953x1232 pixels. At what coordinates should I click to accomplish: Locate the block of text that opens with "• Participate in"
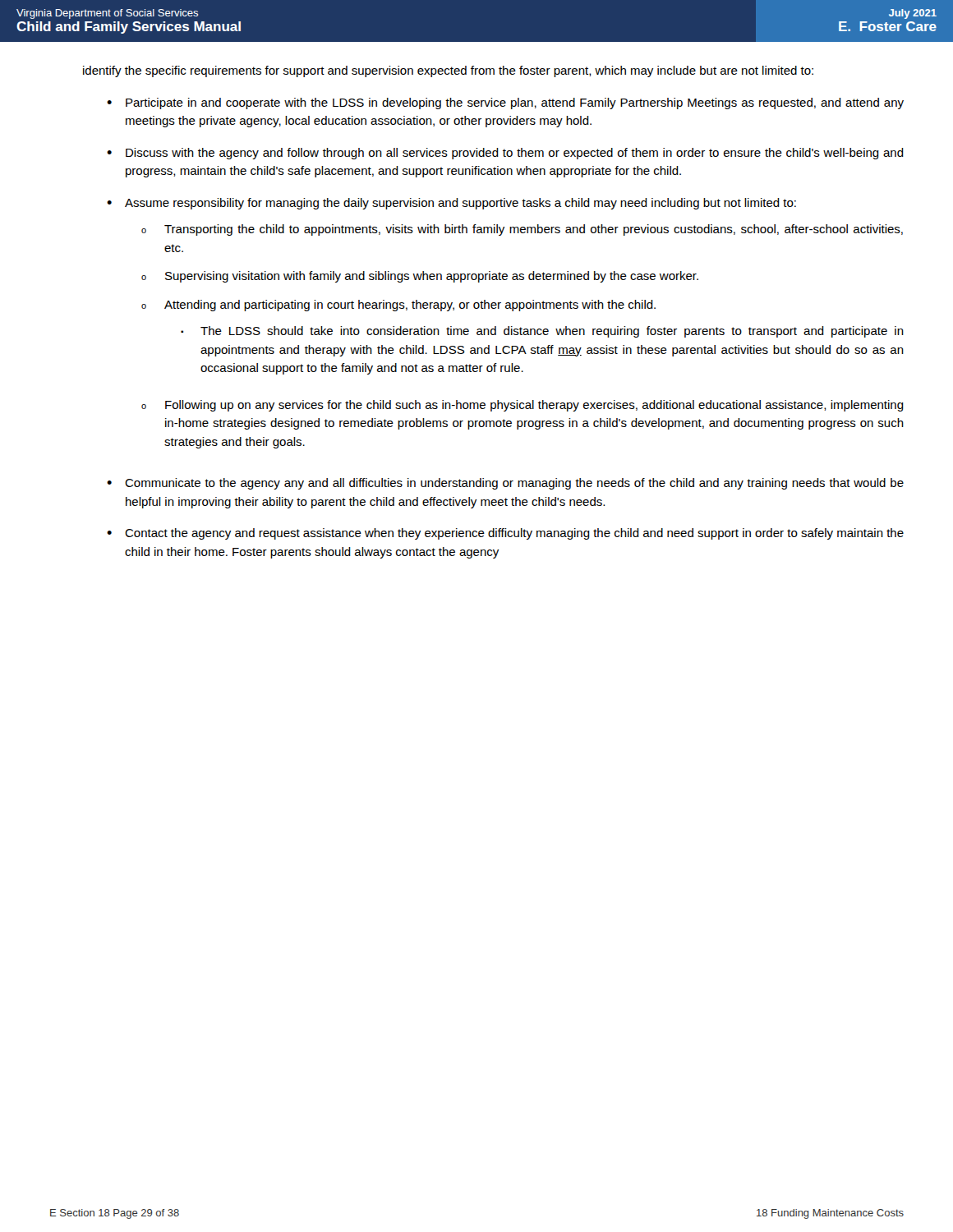click(x=505, y=112)
